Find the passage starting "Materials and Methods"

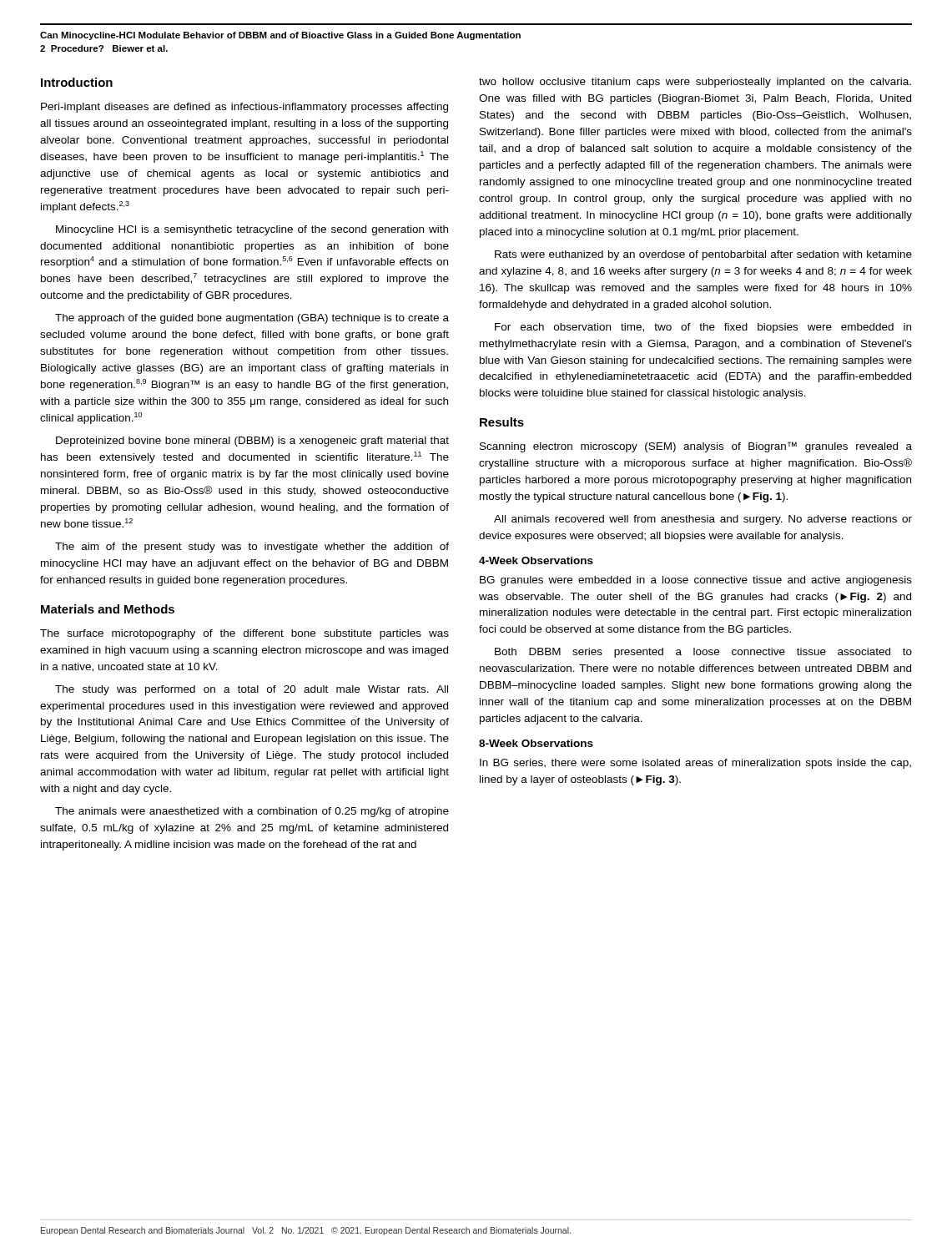point(108,609)
